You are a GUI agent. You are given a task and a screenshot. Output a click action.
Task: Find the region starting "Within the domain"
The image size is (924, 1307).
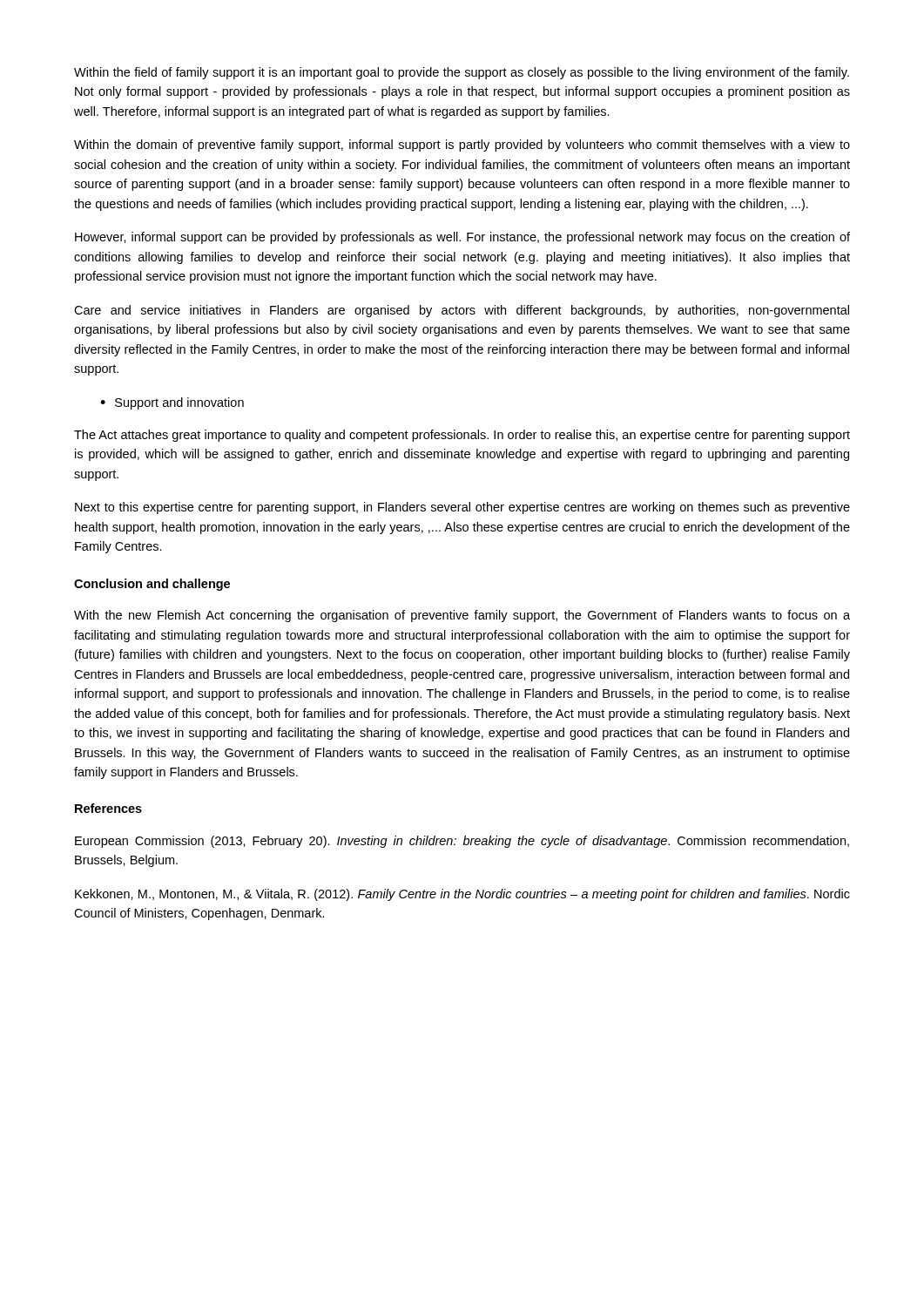pyautogui.click(x=462, y=174)
